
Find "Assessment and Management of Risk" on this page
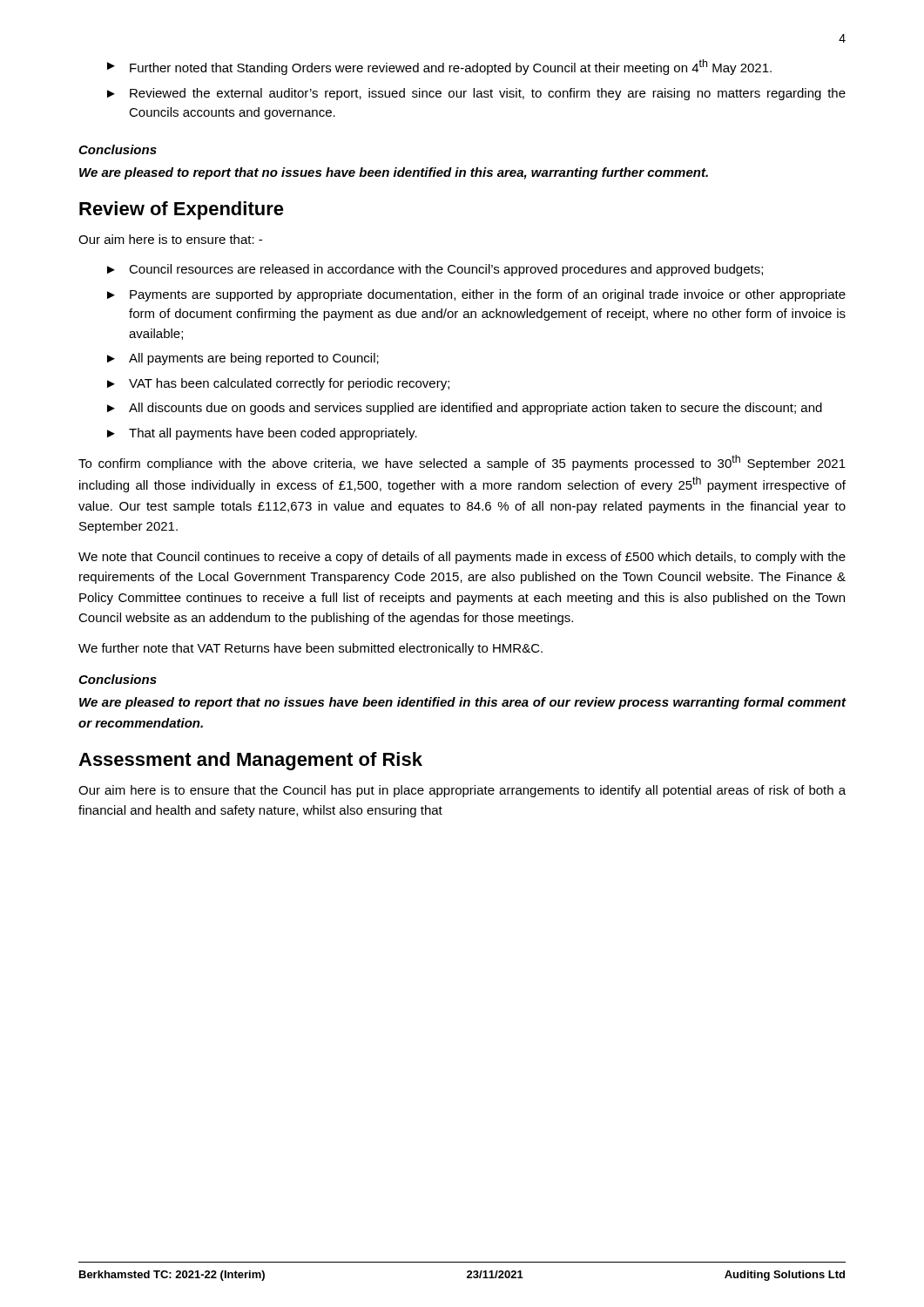click(250, 759)
